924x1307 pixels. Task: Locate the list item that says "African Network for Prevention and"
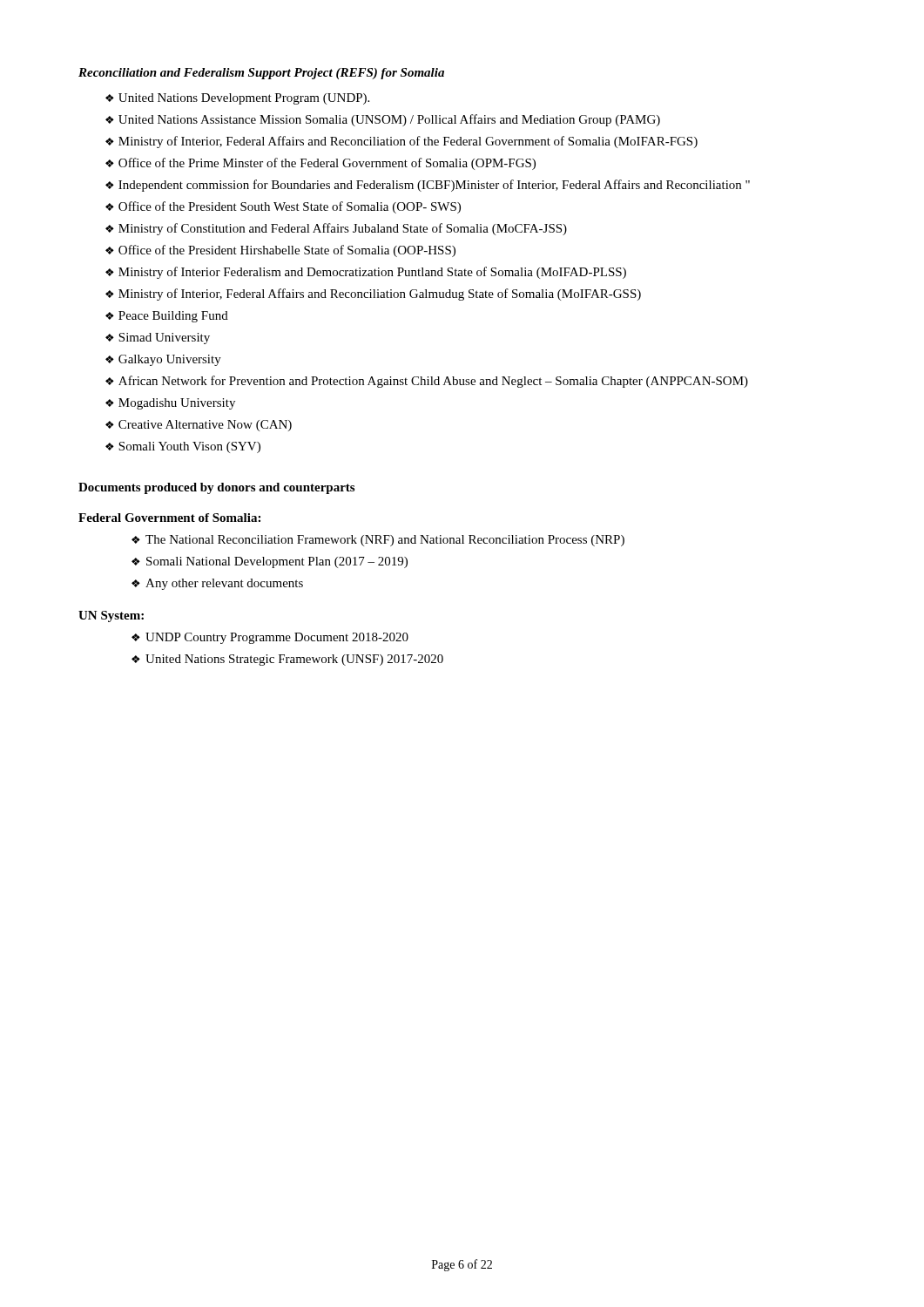click(x=433, y=381)
